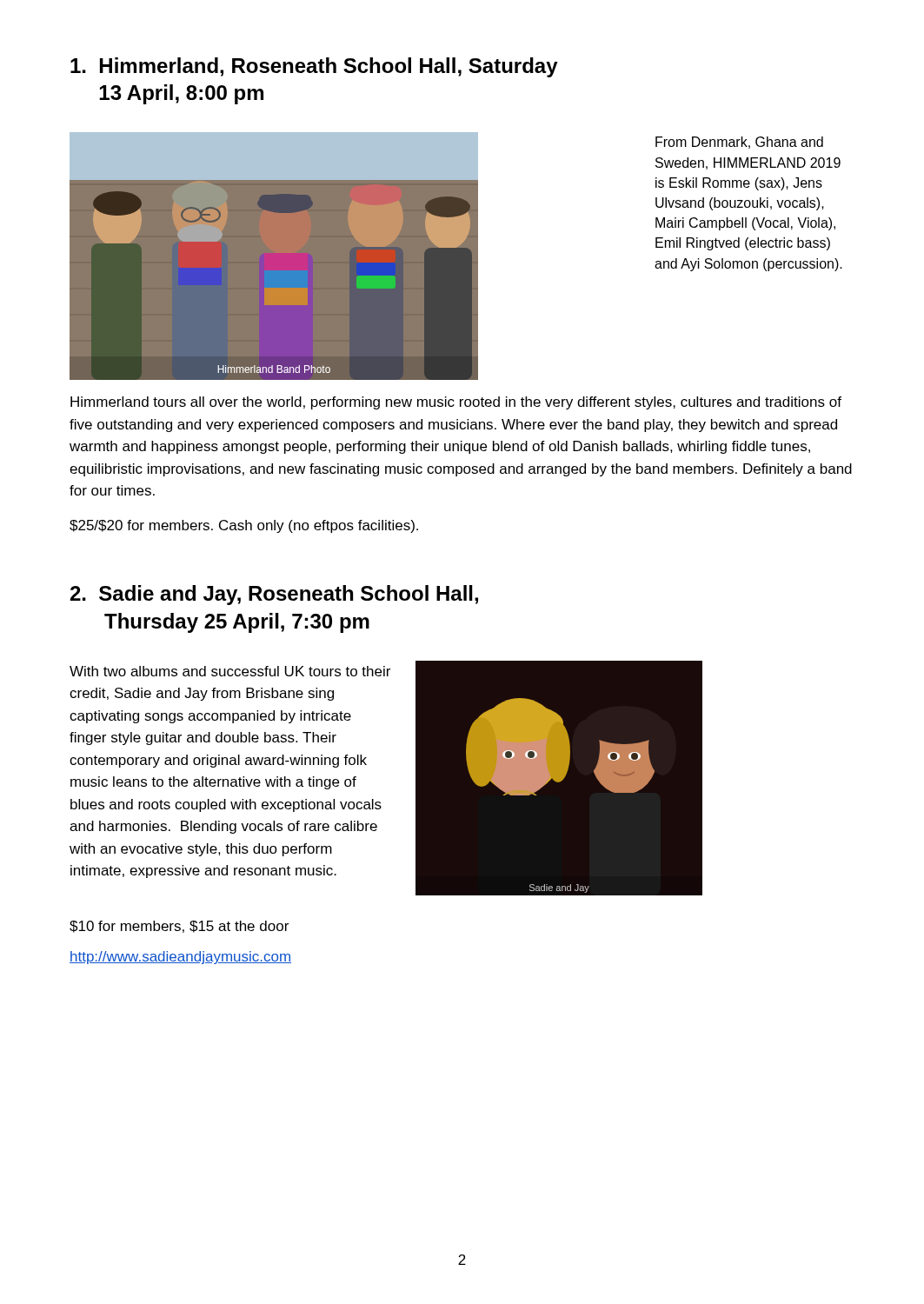Click on the text containing "$10 for members, $15 at the door"

tap(179, 926)
